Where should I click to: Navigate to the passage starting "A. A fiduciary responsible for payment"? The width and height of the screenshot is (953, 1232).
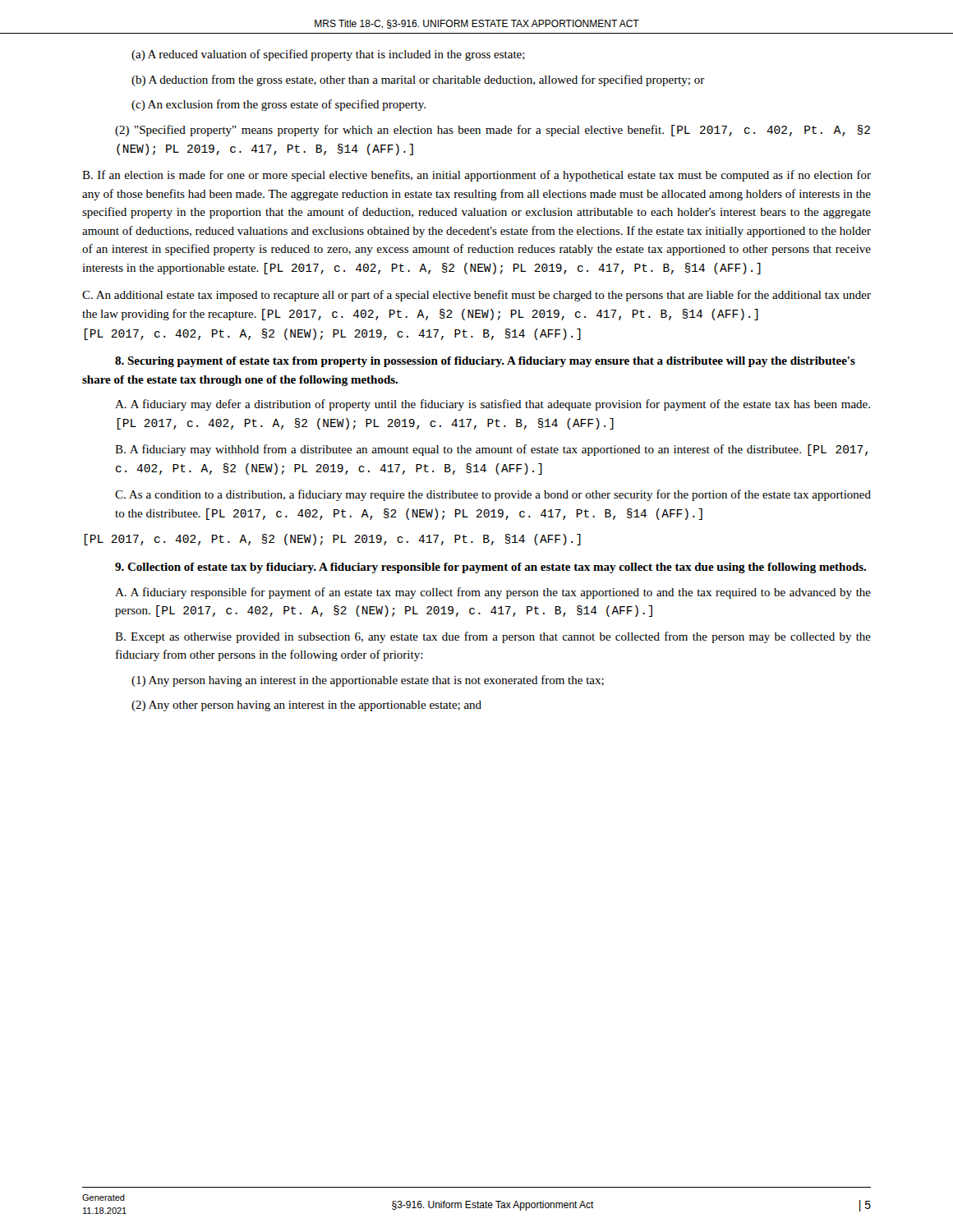(493, 601)
